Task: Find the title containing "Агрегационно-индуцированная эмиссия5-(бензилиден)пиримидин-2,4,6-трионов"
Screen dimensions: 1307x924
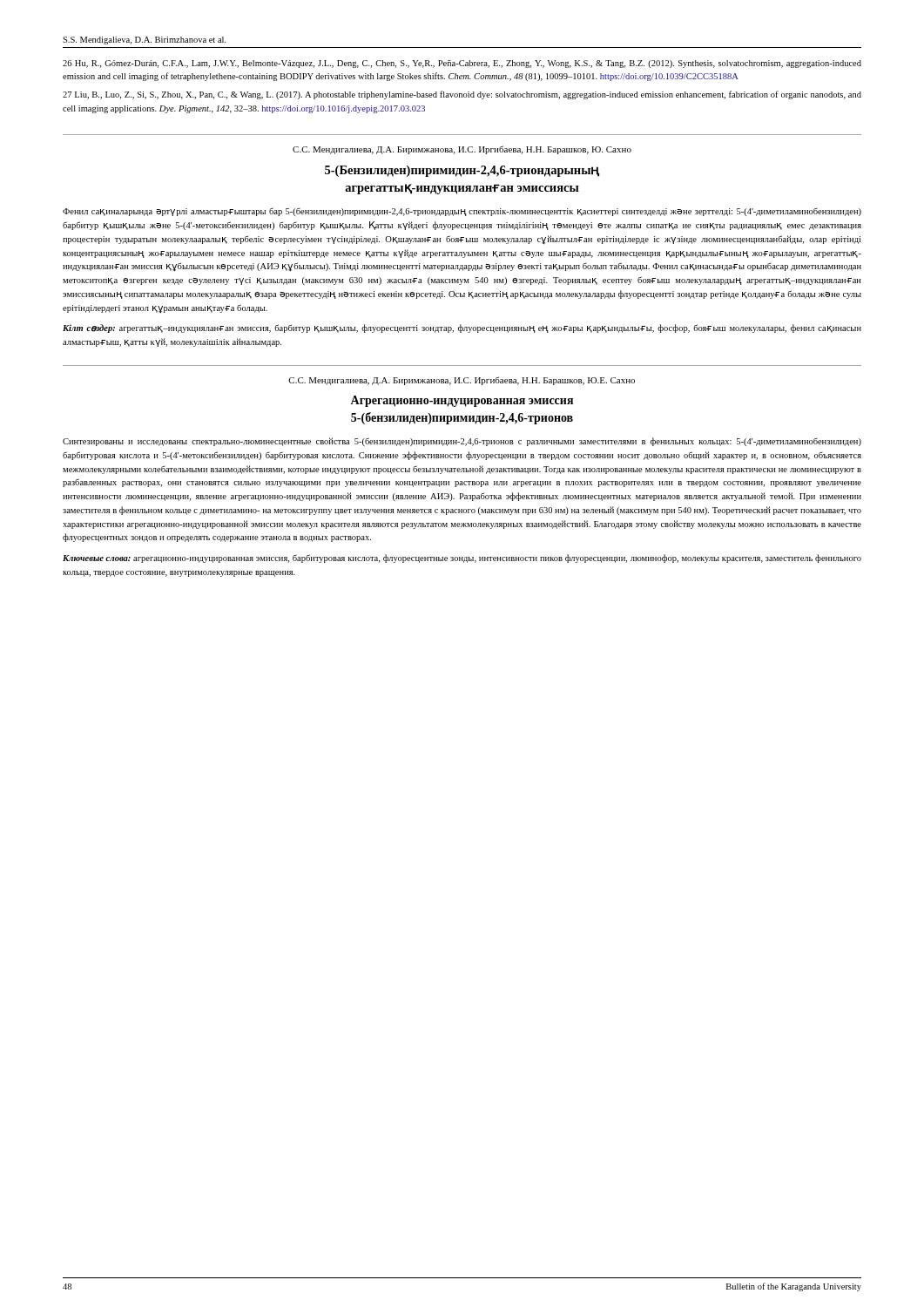Action: click(x=462, y=409)
